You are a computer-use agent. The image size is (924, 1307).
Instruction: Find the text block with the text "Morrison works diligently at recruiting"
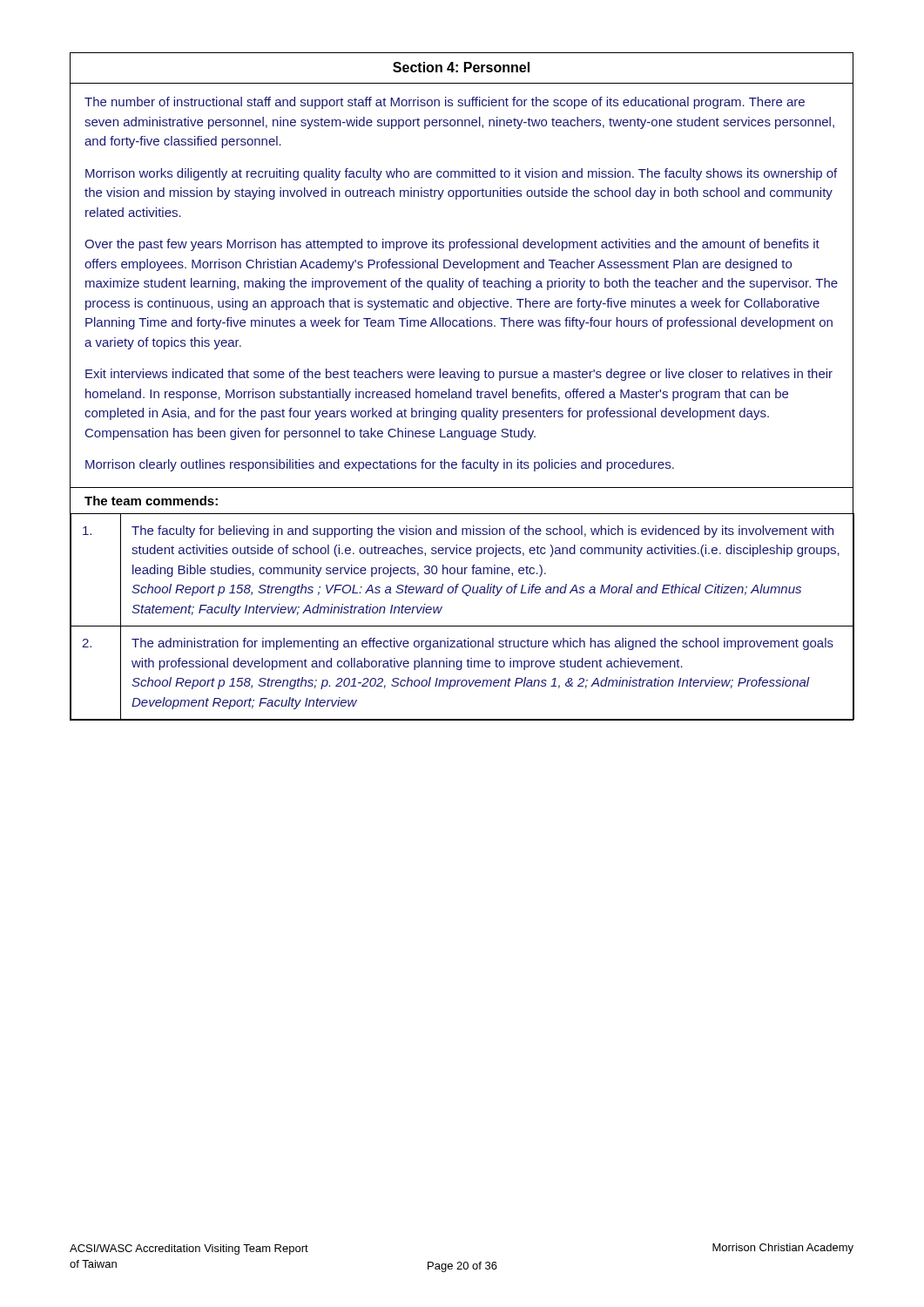tap(462, 193)
